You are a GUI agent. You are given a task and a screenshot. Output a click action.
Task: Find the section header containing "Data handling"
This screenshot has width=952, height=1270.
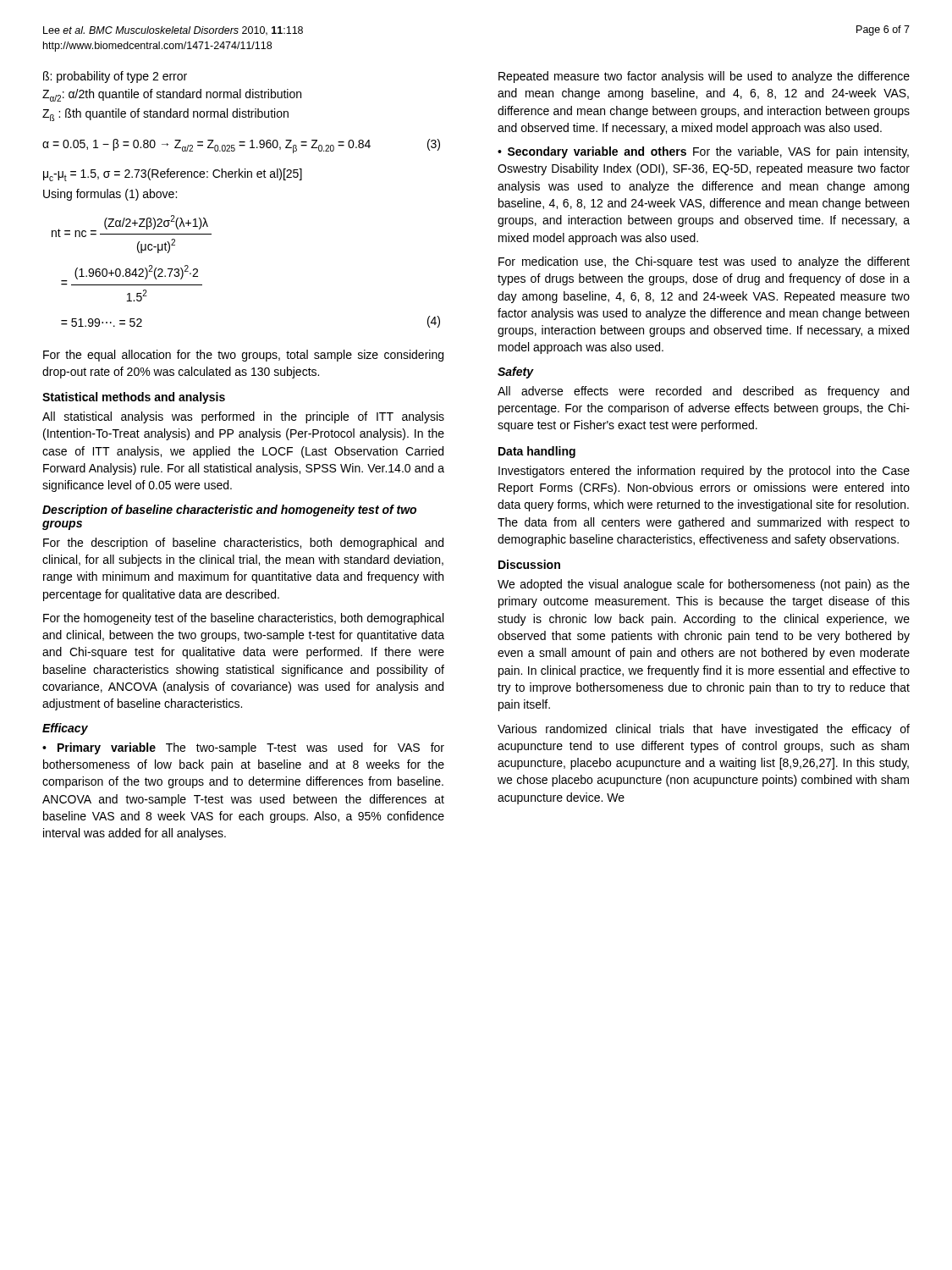tap(537, 451)
